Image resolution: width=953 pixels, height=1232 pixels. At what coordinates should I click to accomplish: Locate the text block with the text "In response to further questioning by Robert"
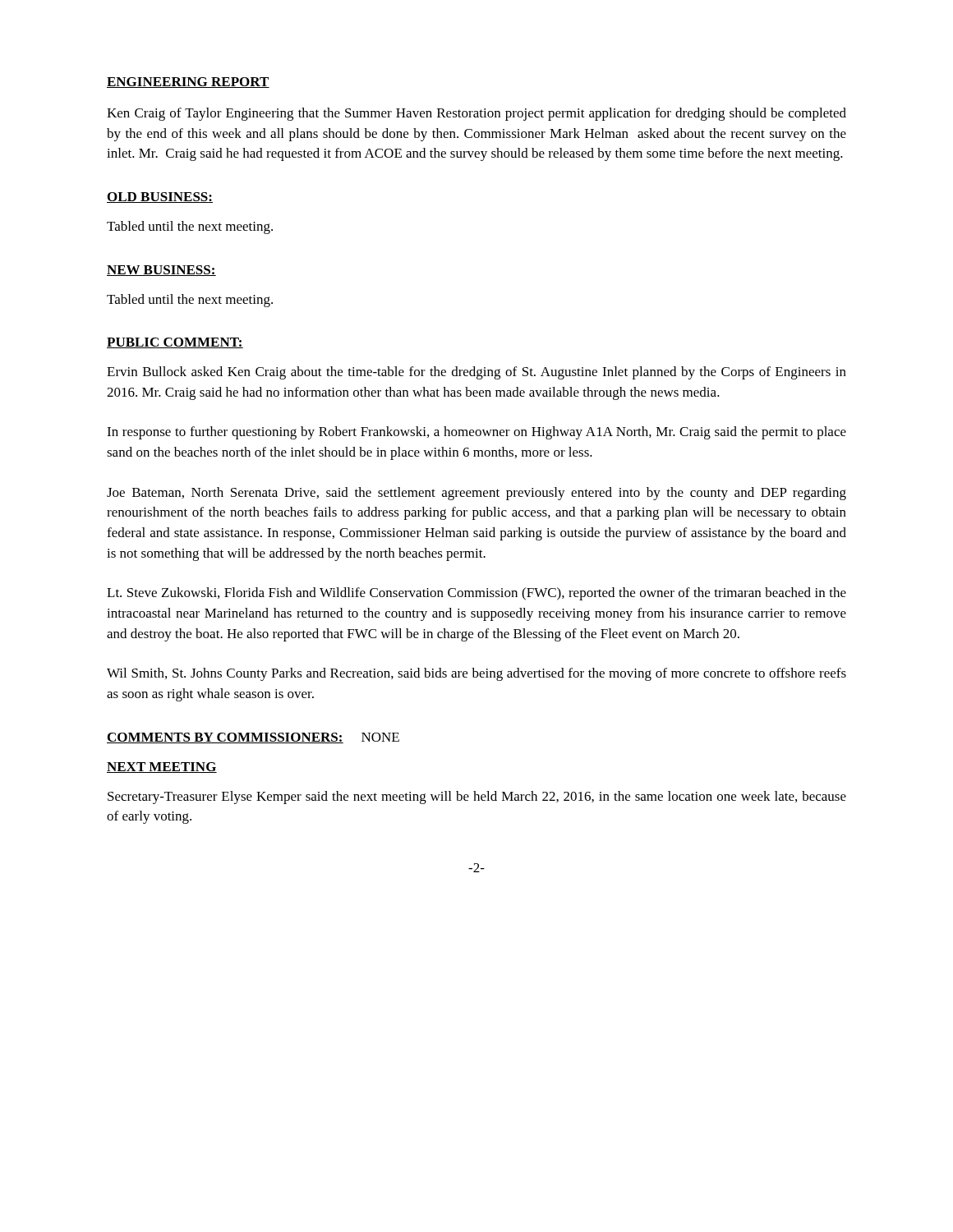click(476, 442)
